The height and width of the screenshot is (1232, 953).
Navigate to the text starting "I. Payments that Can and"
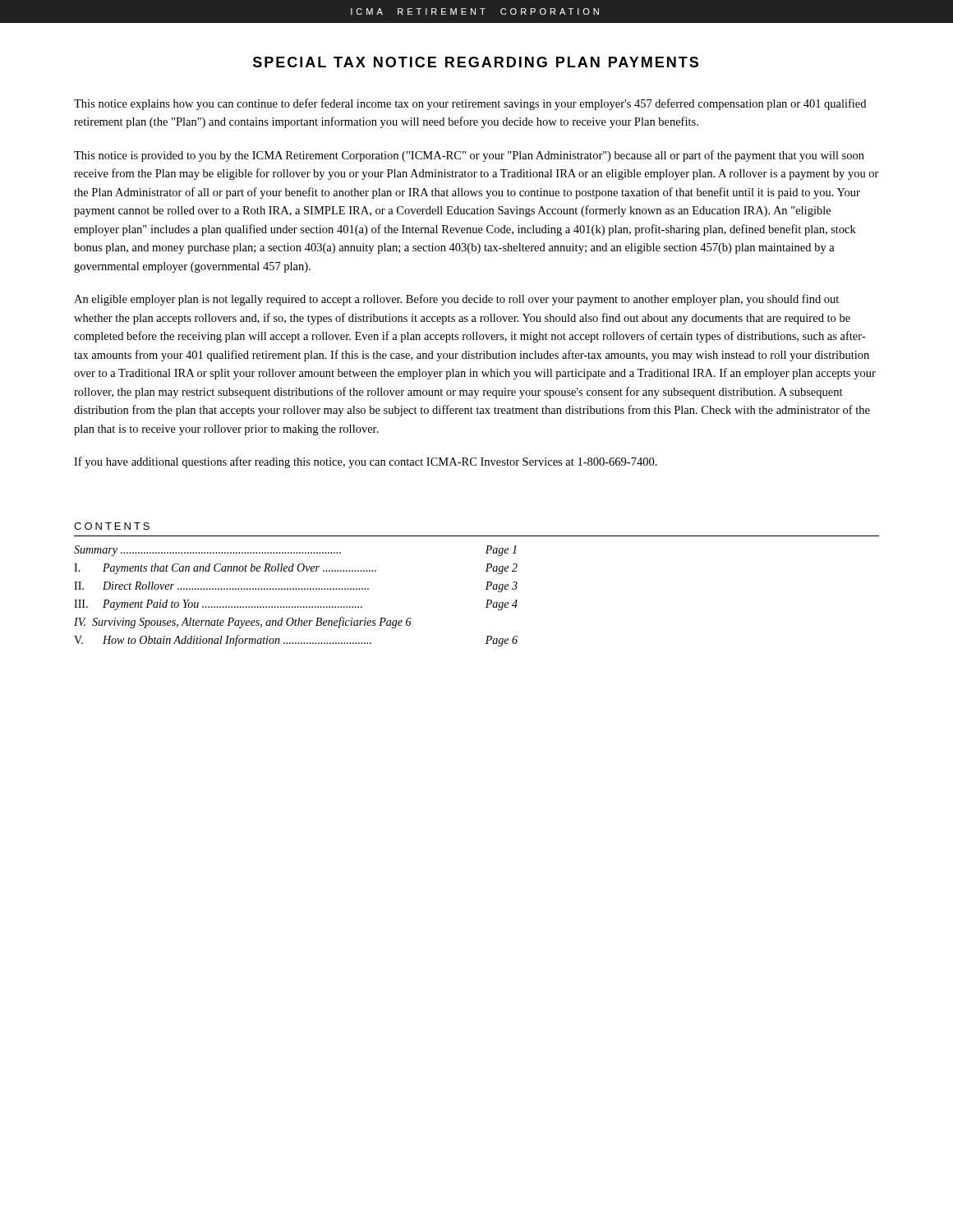226,568
